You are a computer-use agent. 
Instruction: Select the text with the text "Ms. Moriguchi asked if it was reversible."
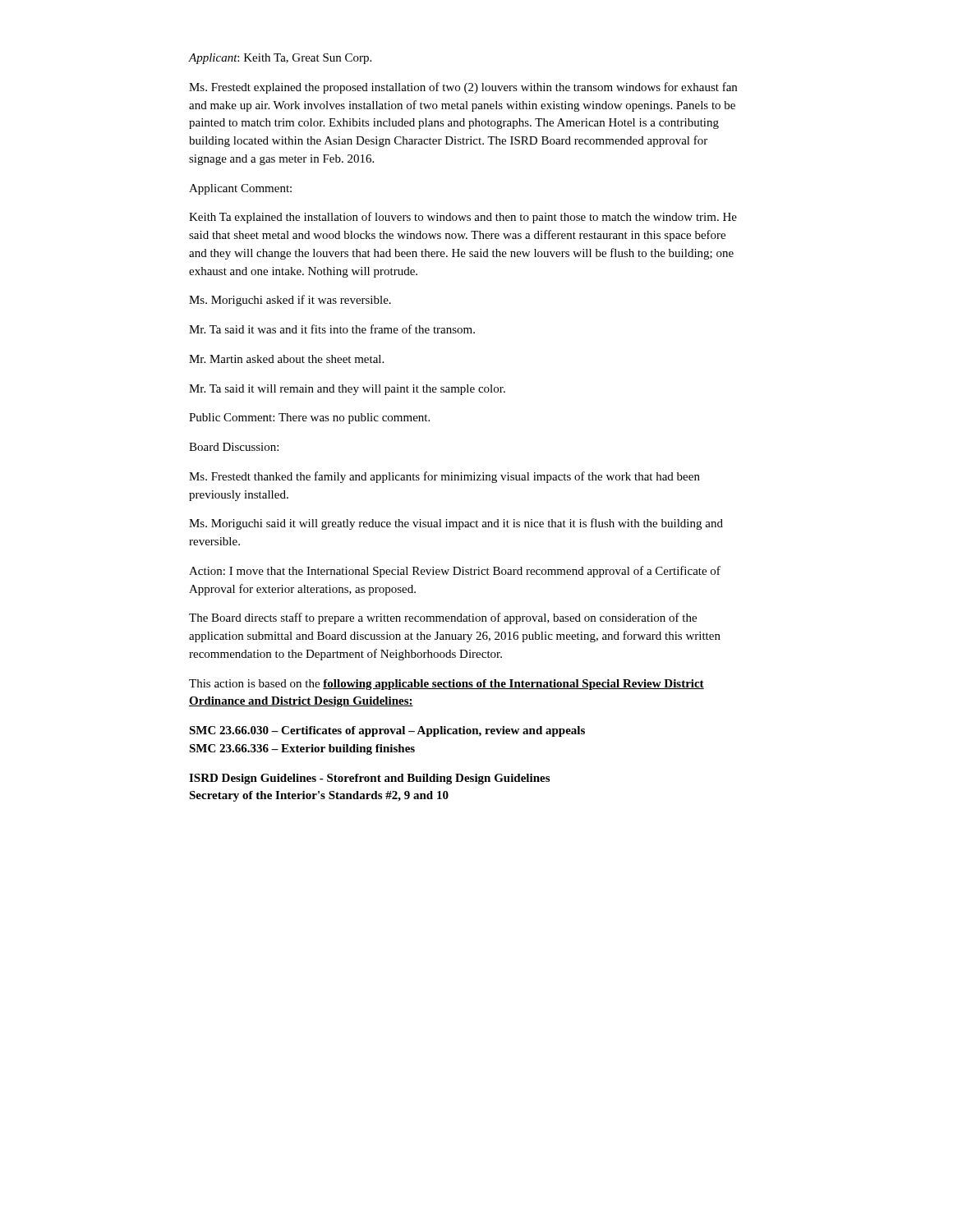290,300
